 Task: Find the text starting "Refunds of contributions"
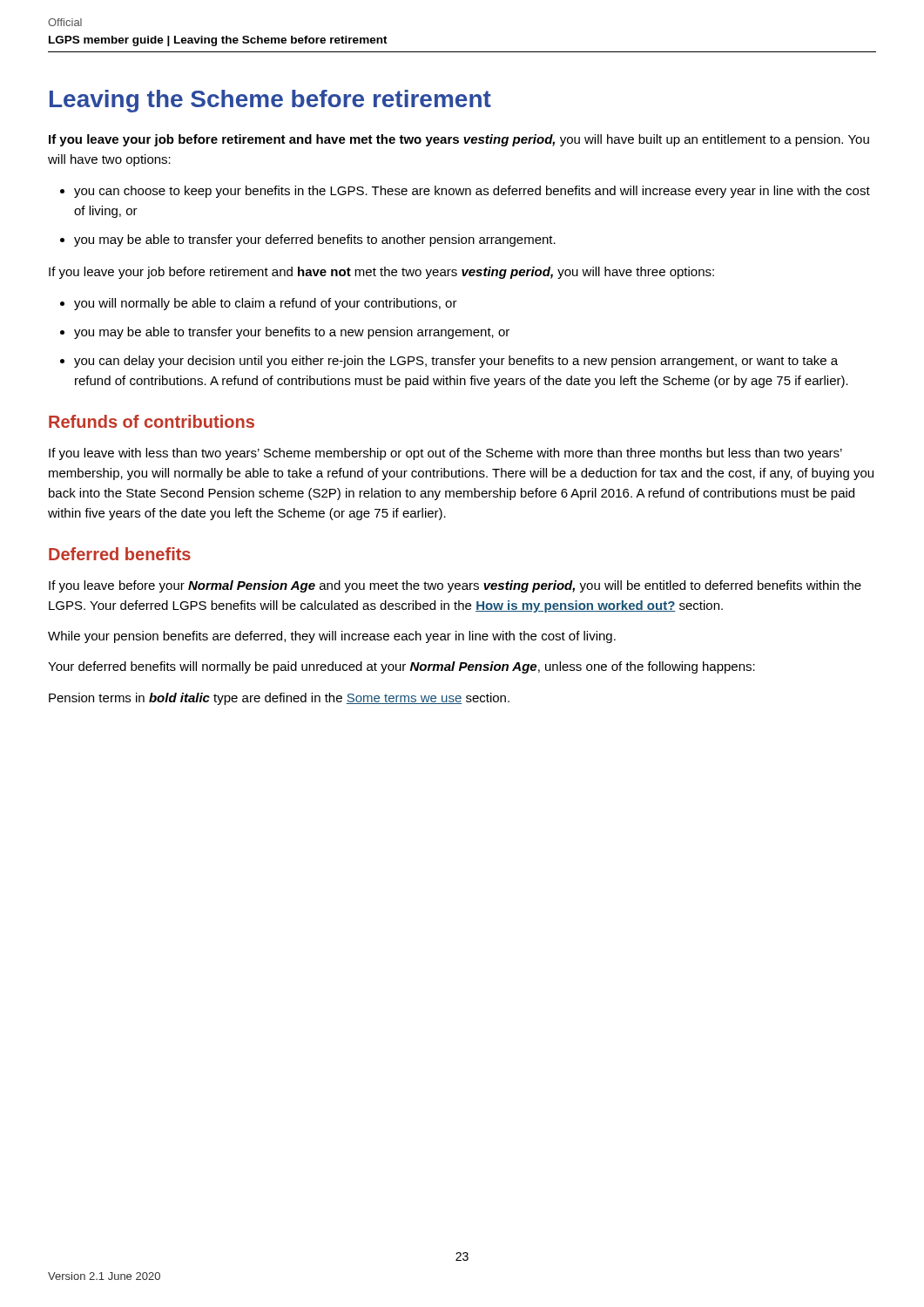tap(152, 421)
